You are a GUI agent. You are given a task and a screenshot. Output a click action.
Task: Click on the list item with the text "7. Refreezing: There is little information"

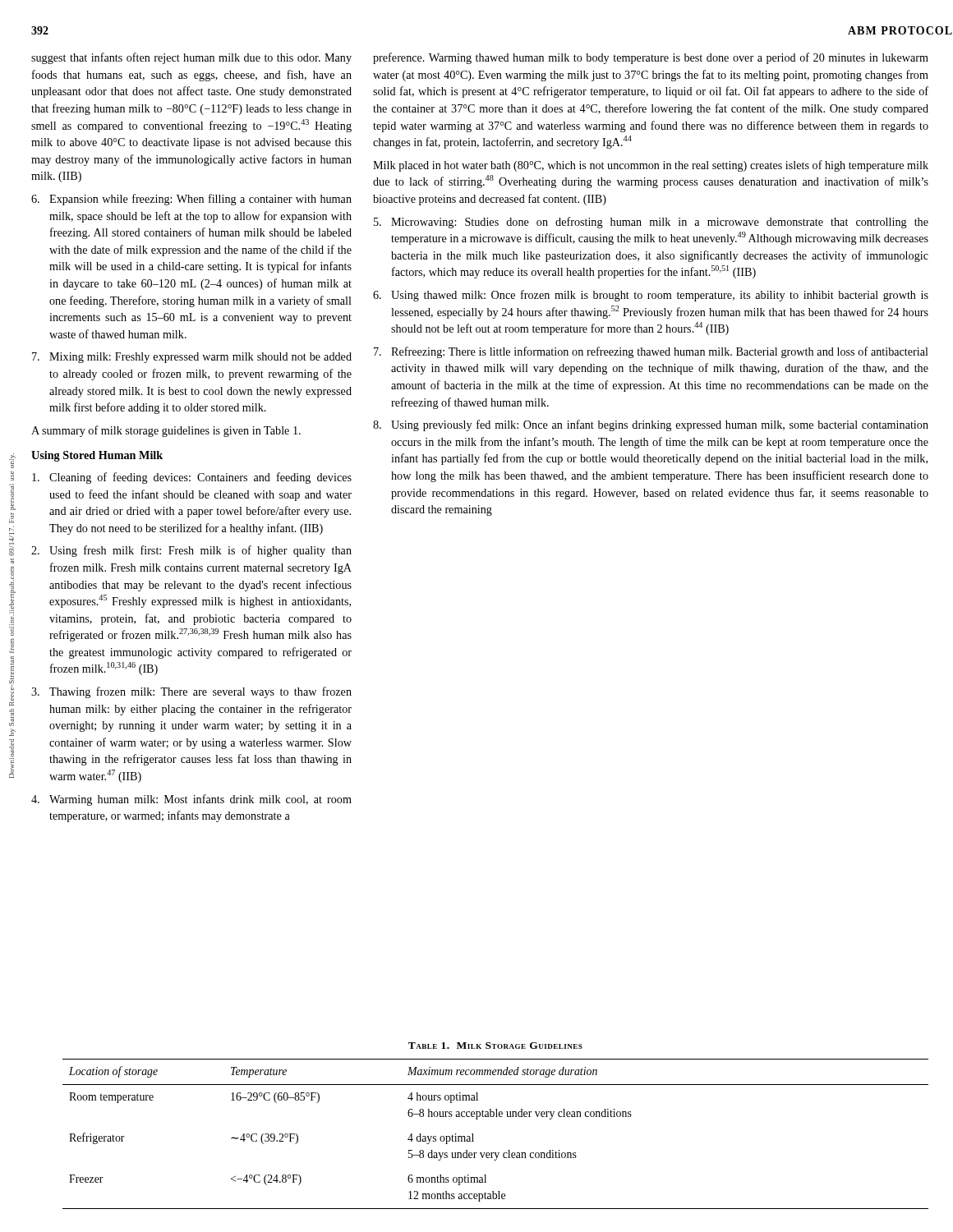click(x=651, y=377)
